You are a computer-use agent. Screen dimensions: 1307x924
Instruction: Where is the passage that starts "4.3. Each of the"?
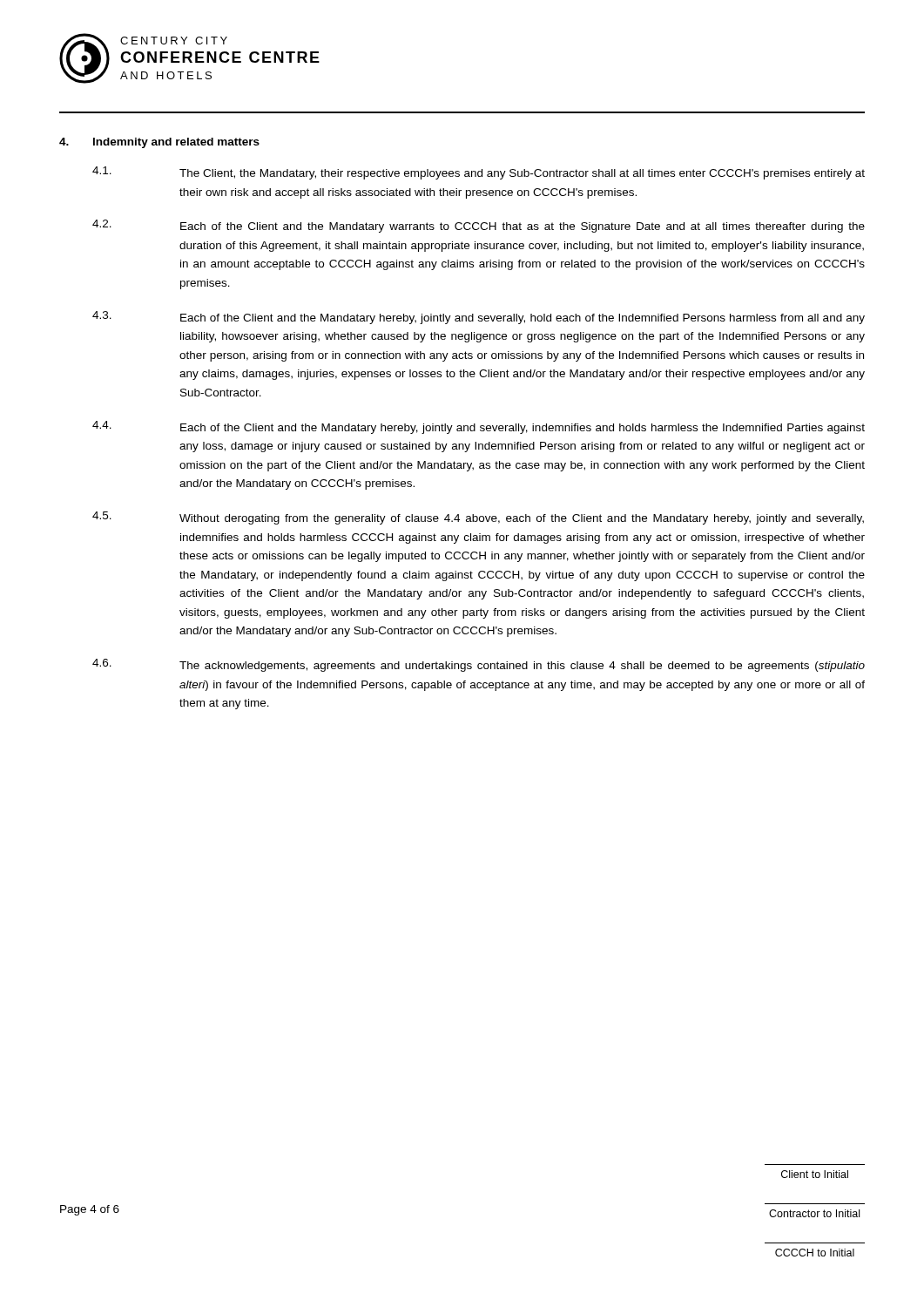(x=462, y=355)
